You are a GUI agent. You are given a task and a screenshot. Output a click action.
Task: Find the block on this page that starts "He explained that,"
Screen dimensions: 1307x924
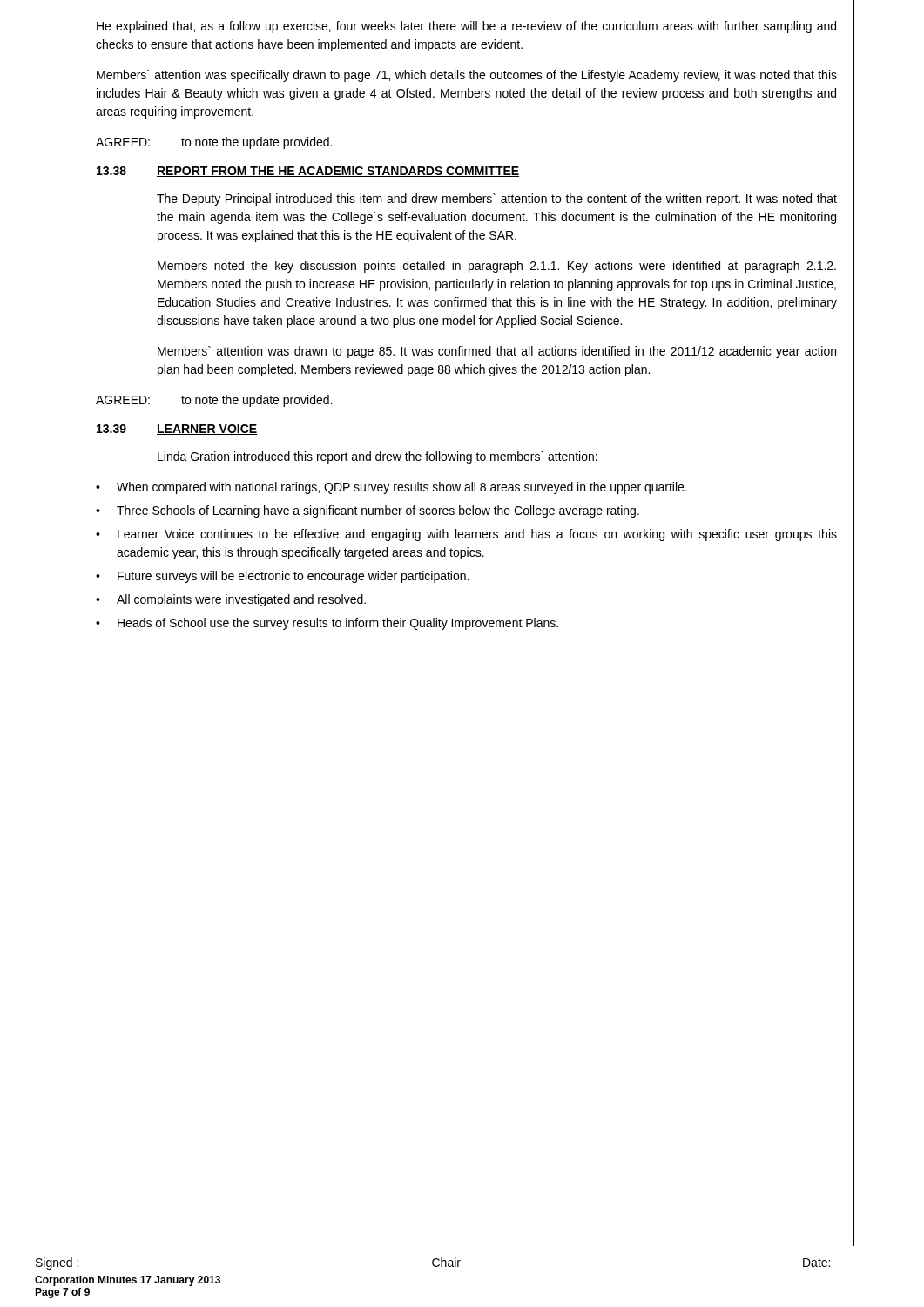click(466, 35)
